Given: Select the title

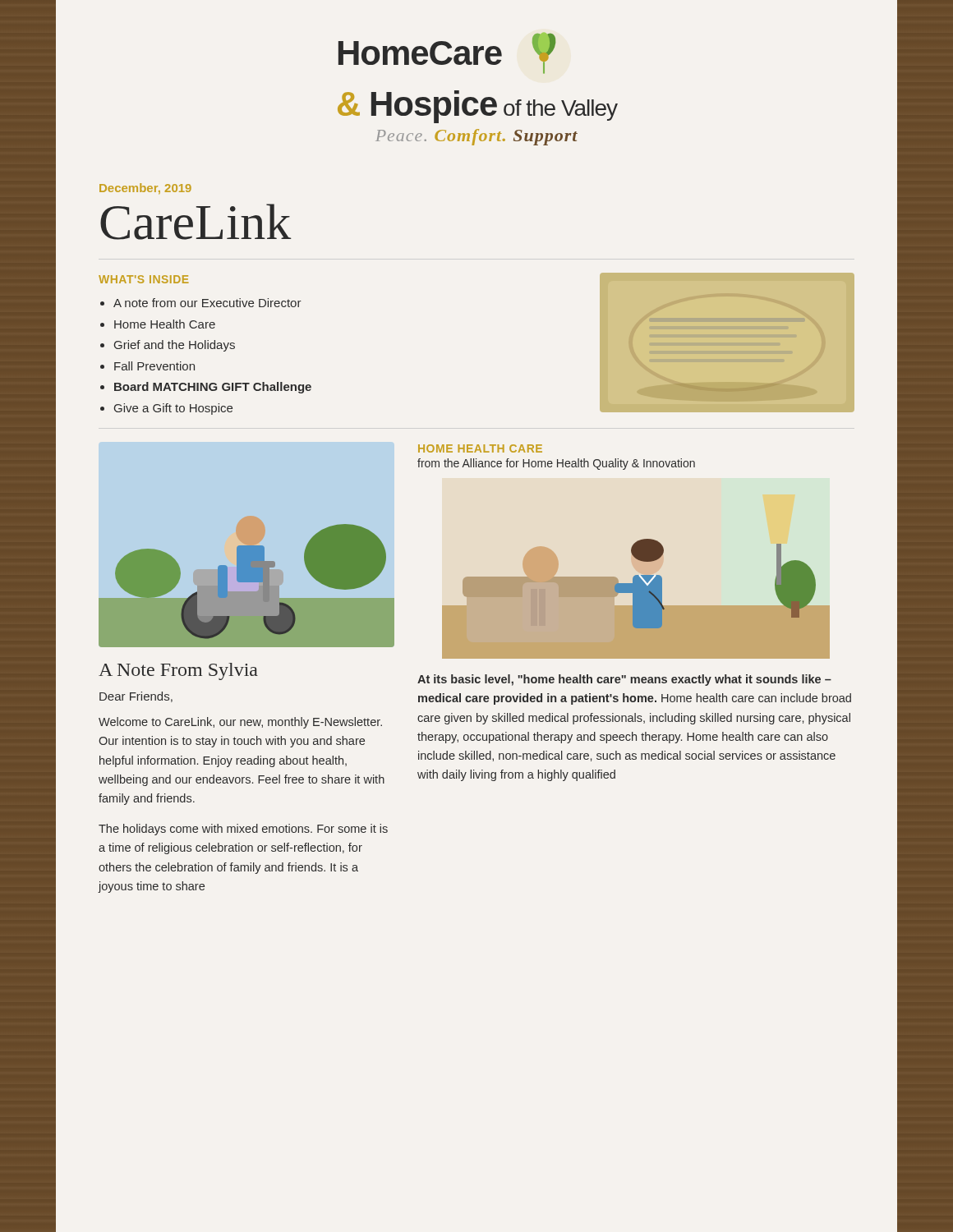Looking at the screenshot, I should point(476,214).
